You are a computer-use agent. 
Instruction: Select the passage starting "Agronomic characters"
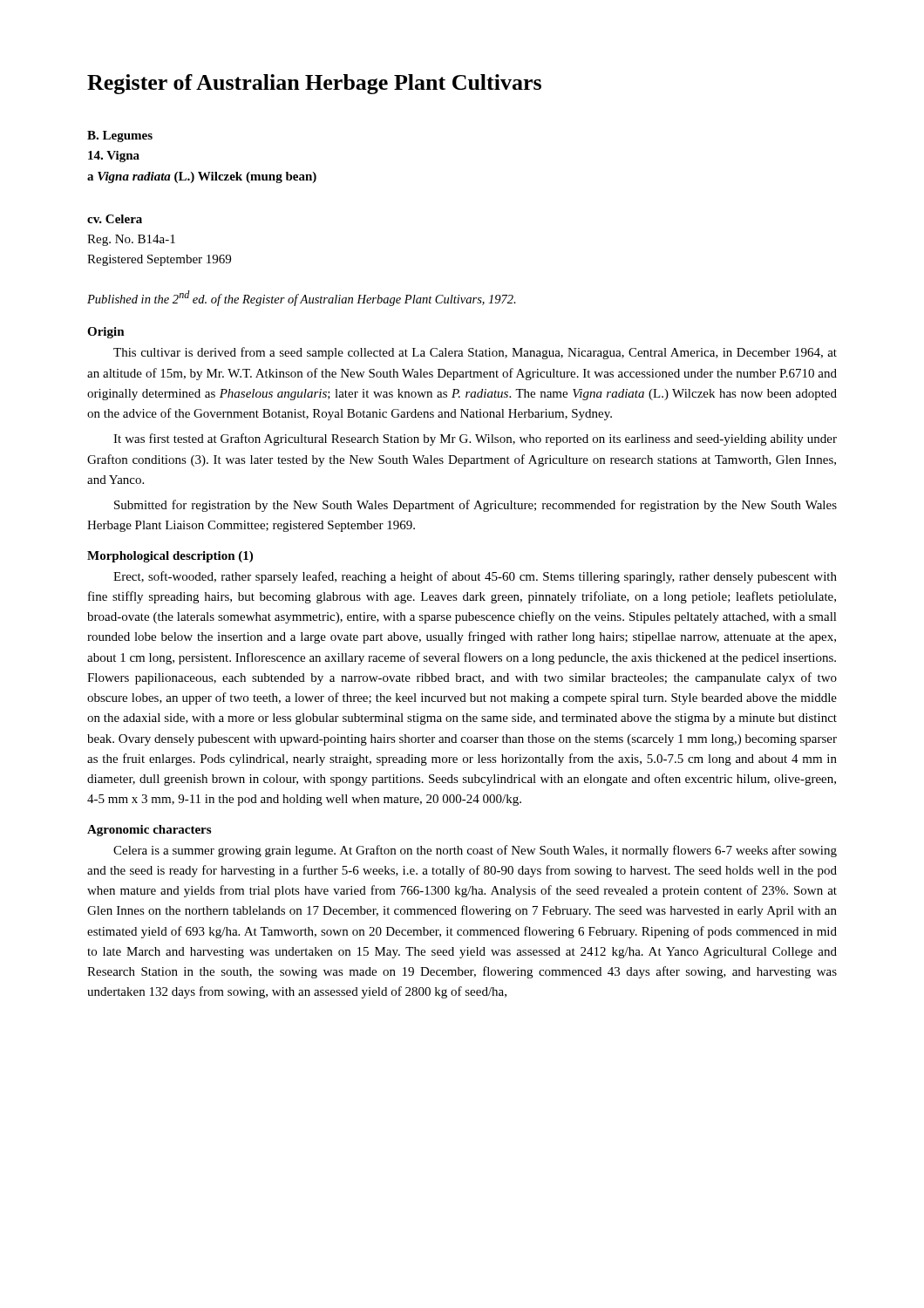tap(149, 829)
